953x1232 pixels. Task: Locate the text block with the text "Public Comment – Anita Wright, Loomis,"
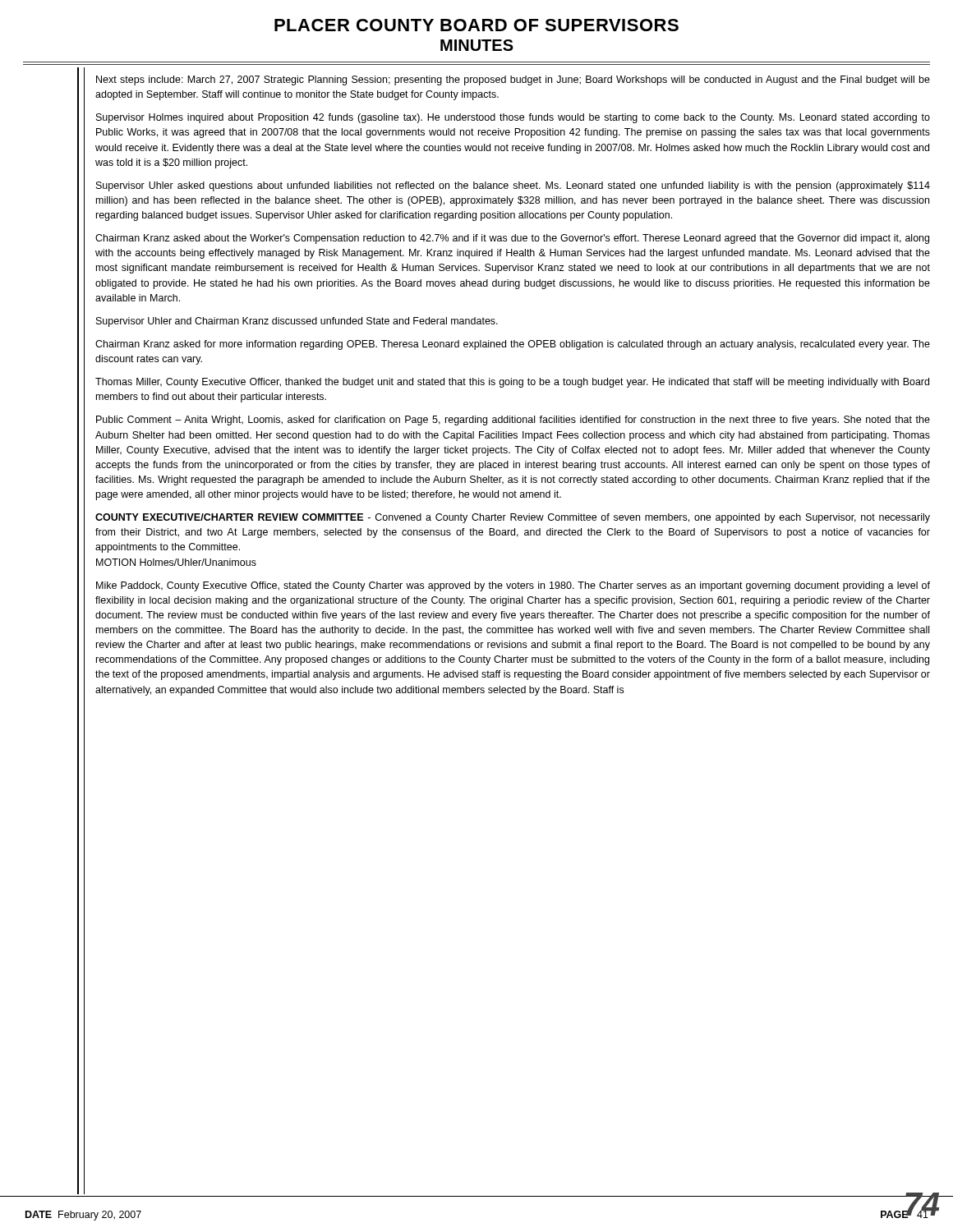coord(513,457)
